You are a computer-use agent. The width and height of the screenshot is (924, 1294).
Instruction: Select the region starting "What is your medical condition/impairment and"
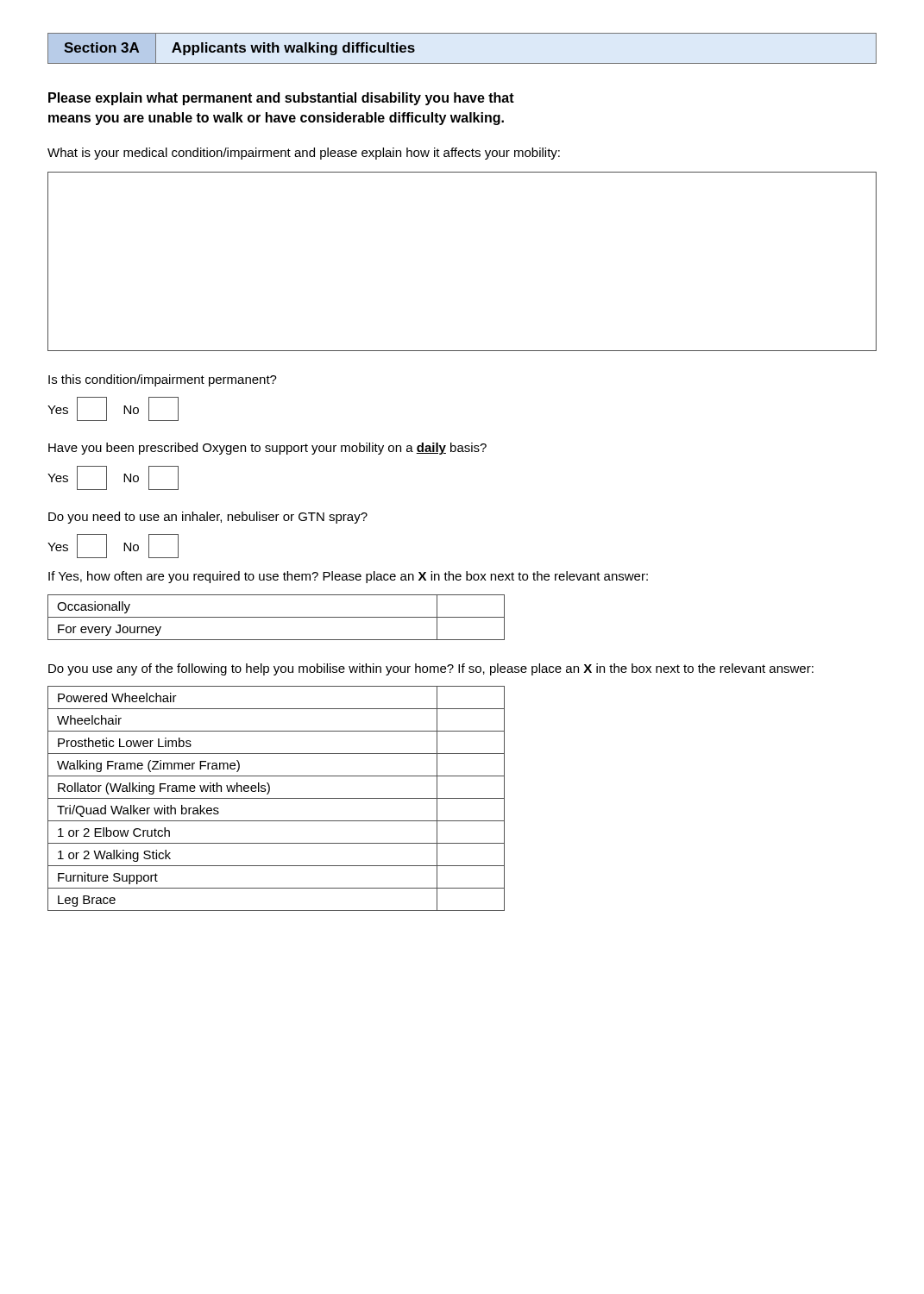(304, 153)
